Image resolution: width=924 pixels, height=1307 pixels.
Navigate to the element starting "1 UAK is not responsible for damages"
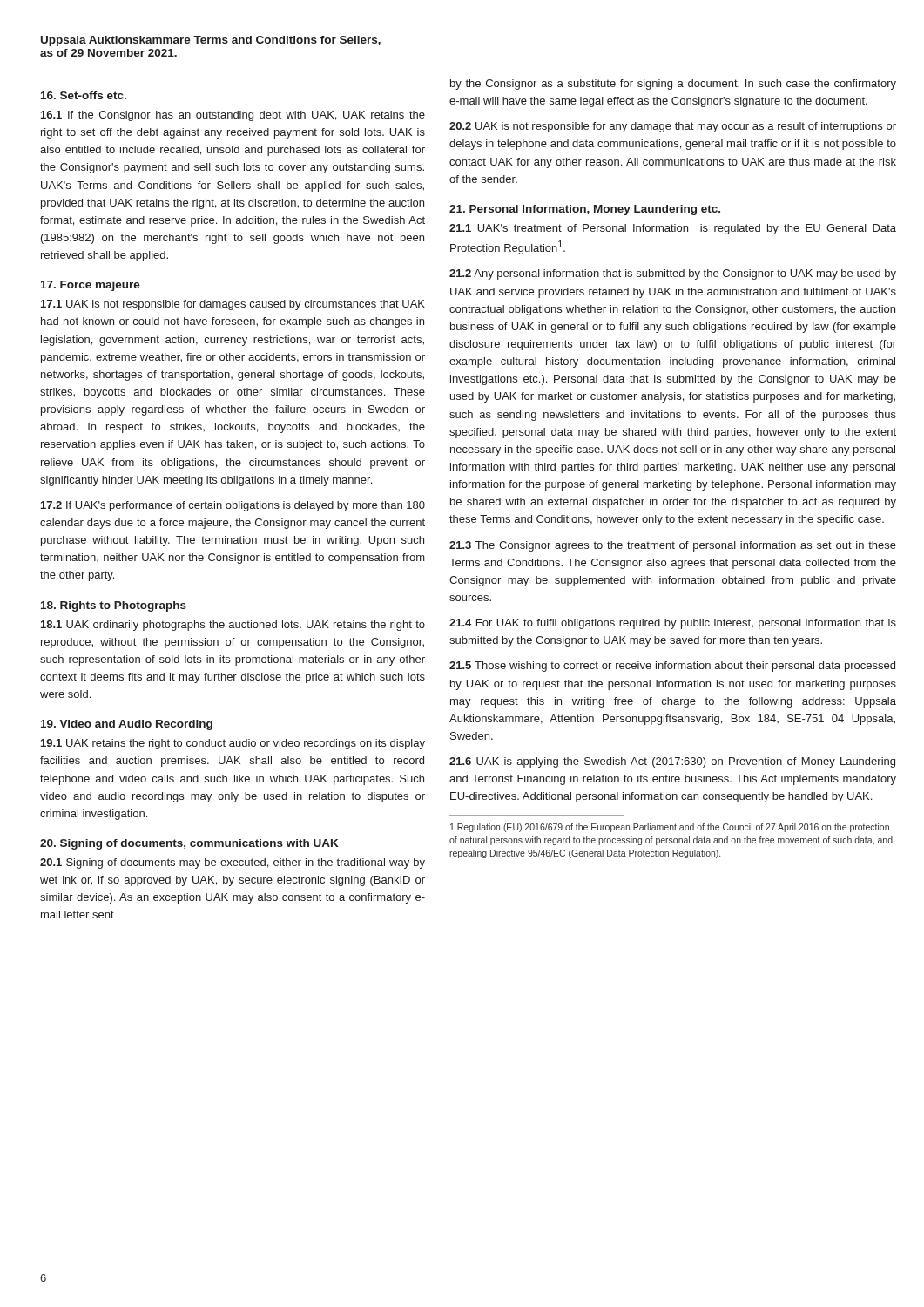point(233,392)
